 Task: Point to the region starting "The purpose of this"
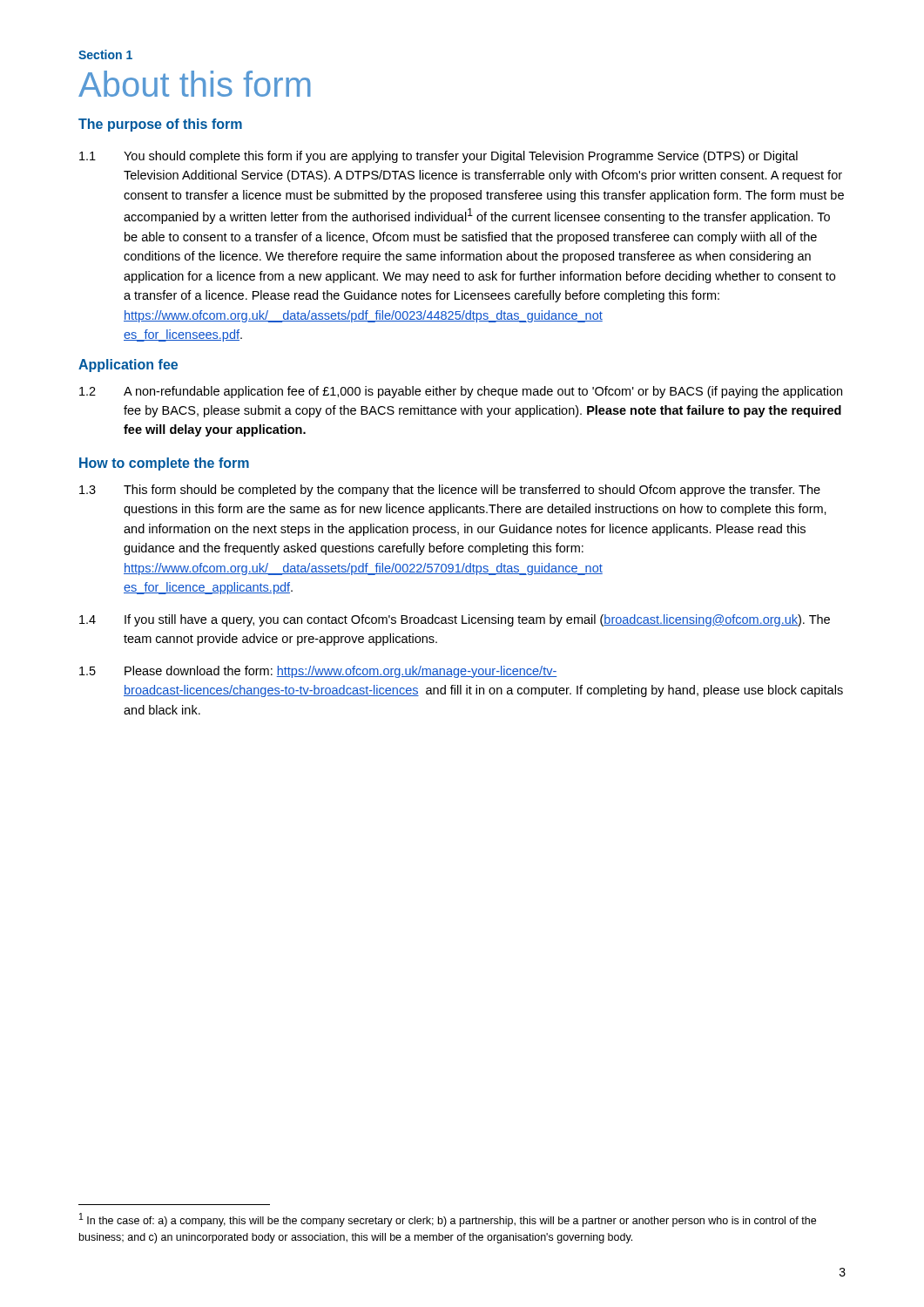click(160, 124)
